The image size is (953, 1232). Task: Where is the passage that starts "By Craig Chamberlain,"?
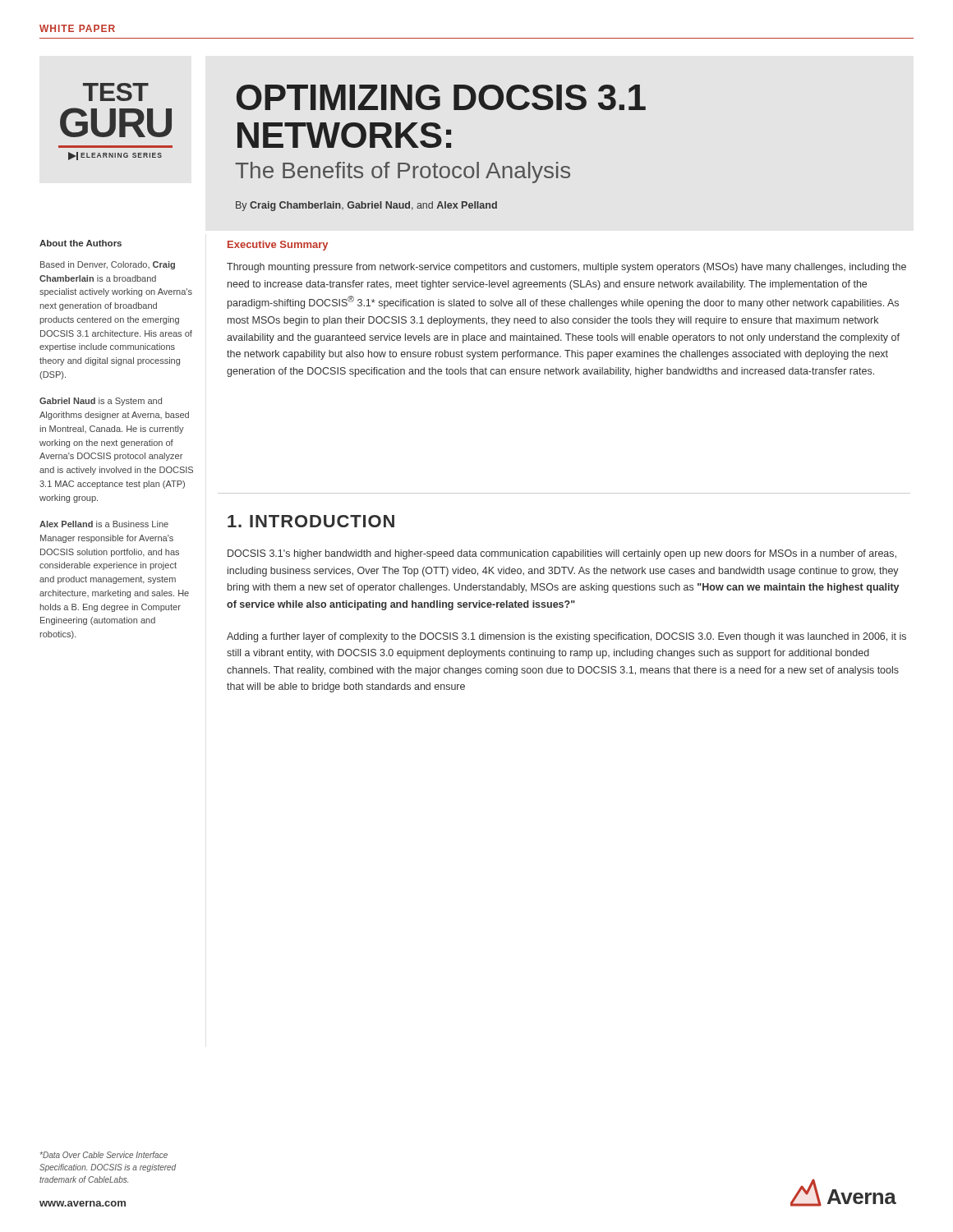click(x=366, y=205)
